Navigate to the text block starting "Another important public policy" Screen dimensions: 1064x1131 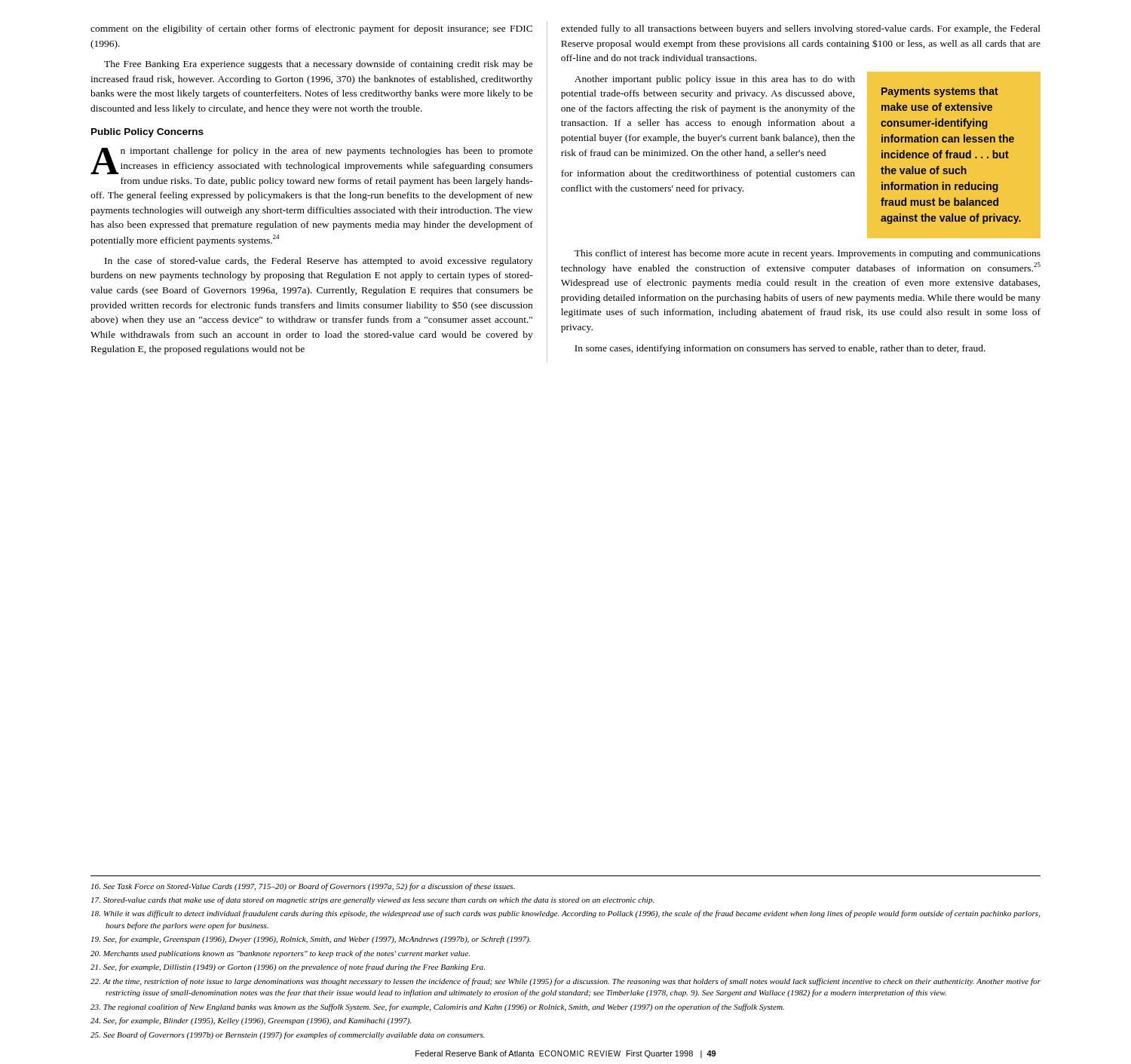pos(801,133)
